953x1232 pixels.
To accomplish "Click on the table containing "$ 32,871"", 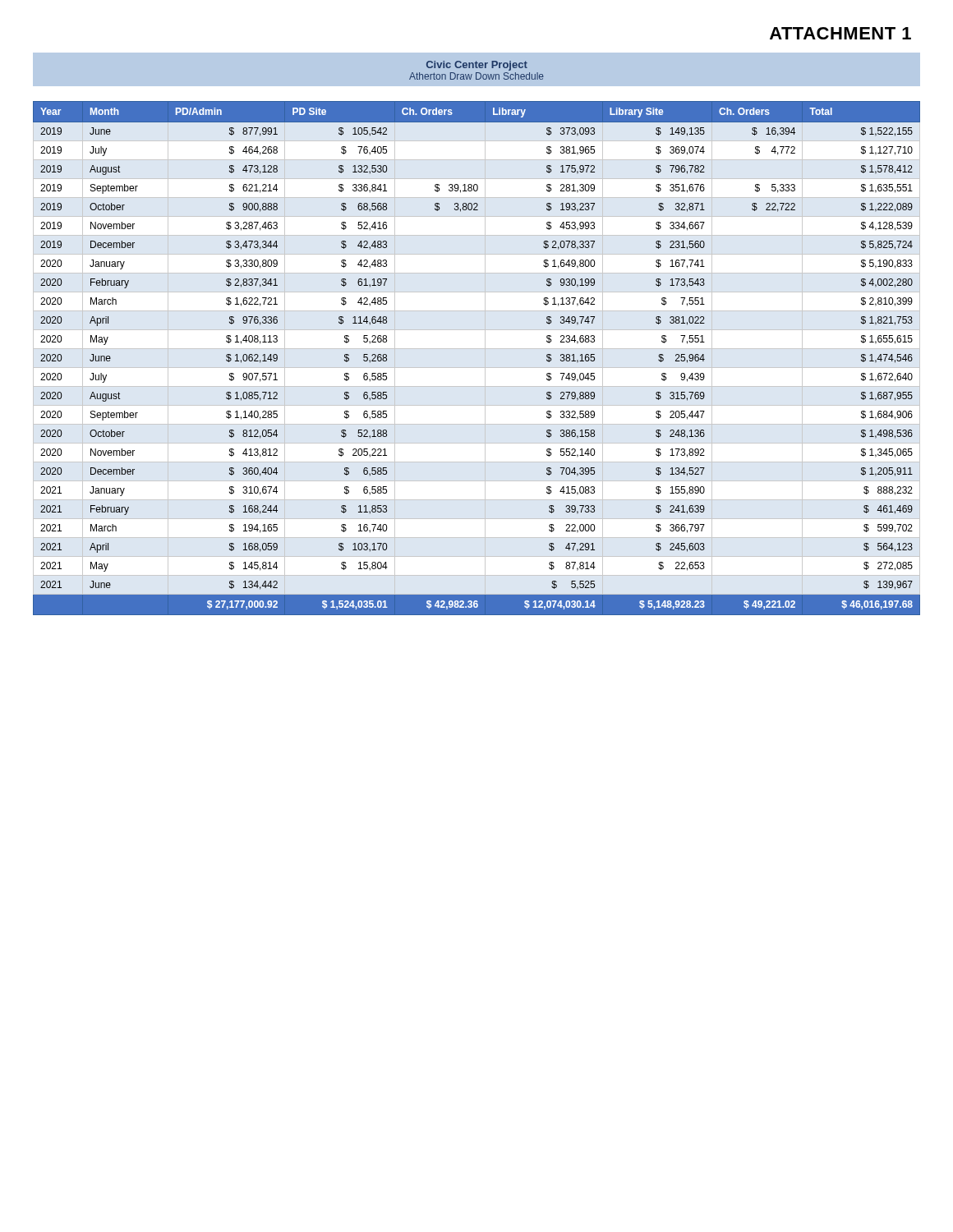I will [476, 358].
